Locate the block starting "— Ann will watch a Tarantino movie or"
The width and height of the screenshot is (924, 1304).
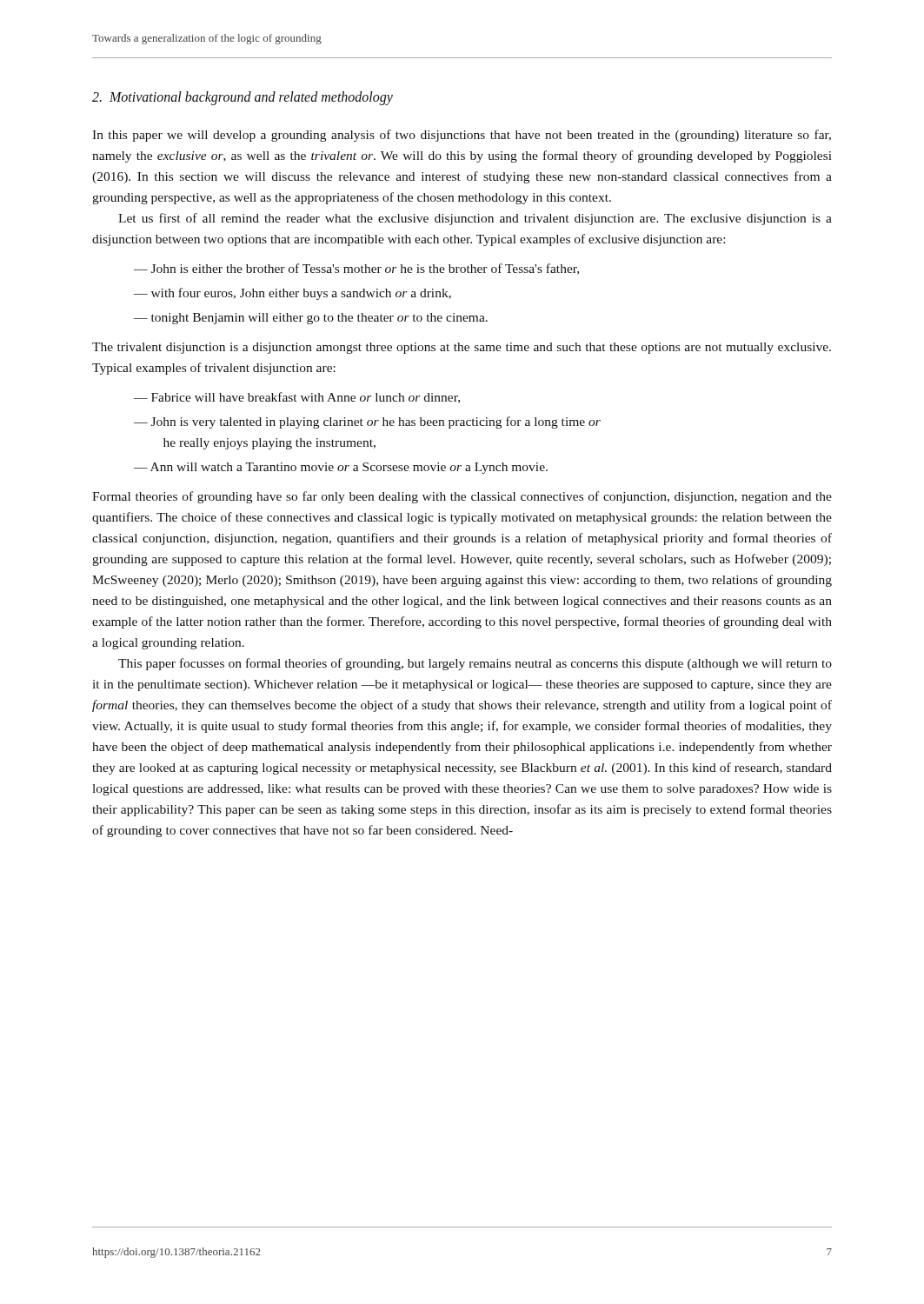pos(341,466)
